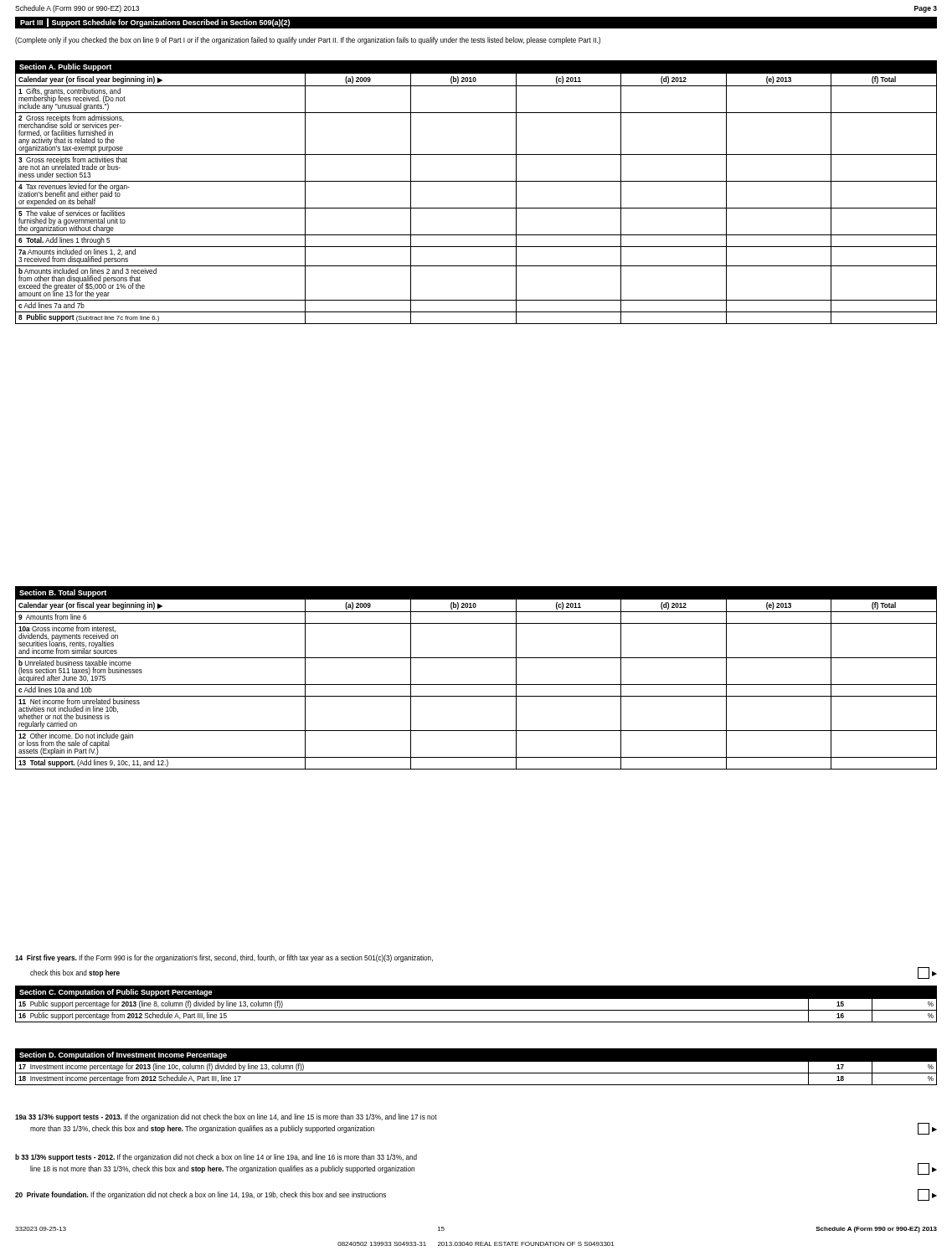Select the passage starting "(Complete only if you checked"
Image resolution: width=952 pixels, height=1256 pixels.
[308, 41]
